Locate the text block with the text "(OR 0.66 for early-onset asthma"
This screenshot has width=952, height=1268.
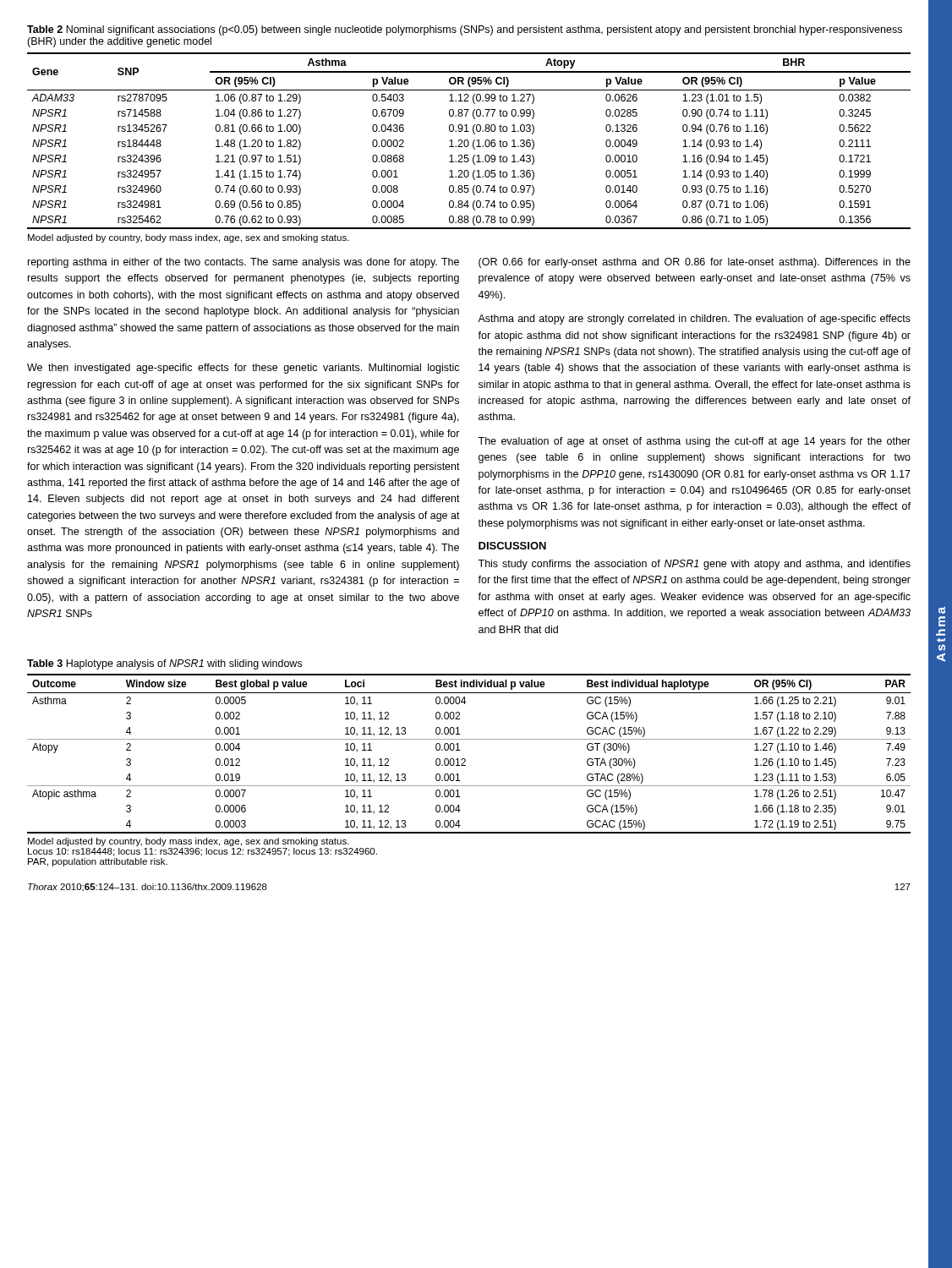tap(694, 393)
